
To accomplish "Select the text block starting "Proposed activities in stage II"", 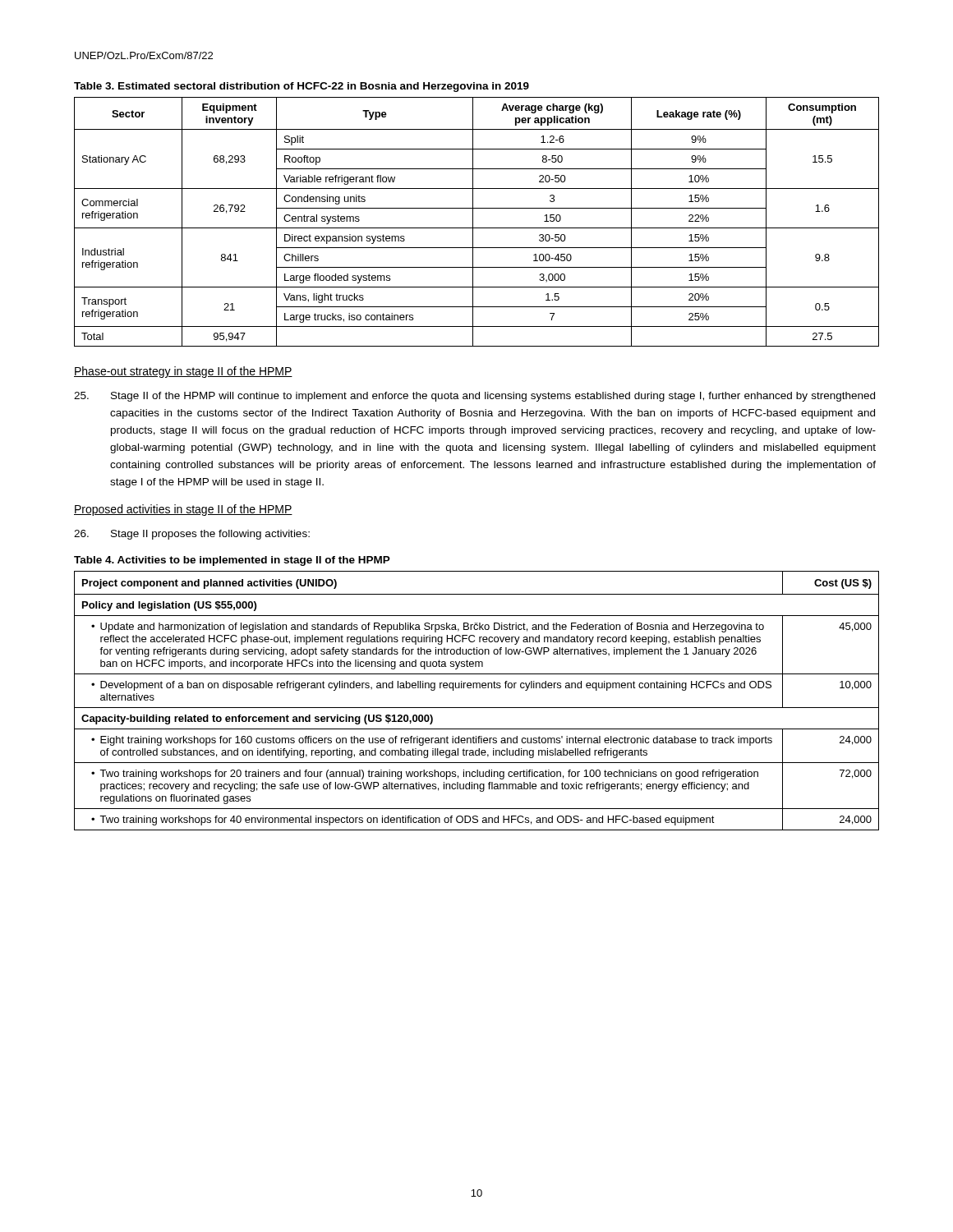I will click(183, 509).
